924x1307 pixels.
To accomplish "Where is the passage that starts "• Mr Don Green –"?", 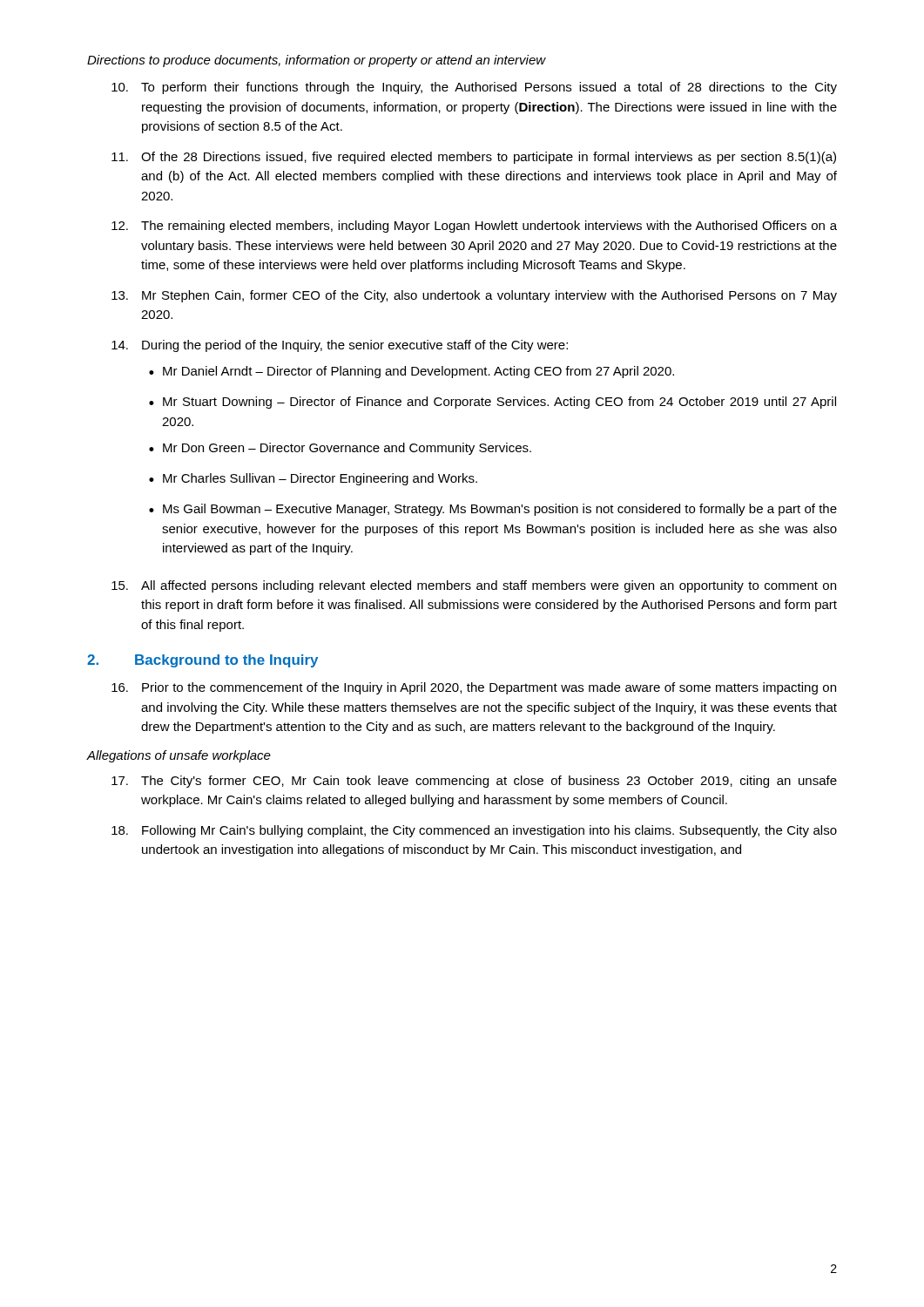I will [489, 450].
